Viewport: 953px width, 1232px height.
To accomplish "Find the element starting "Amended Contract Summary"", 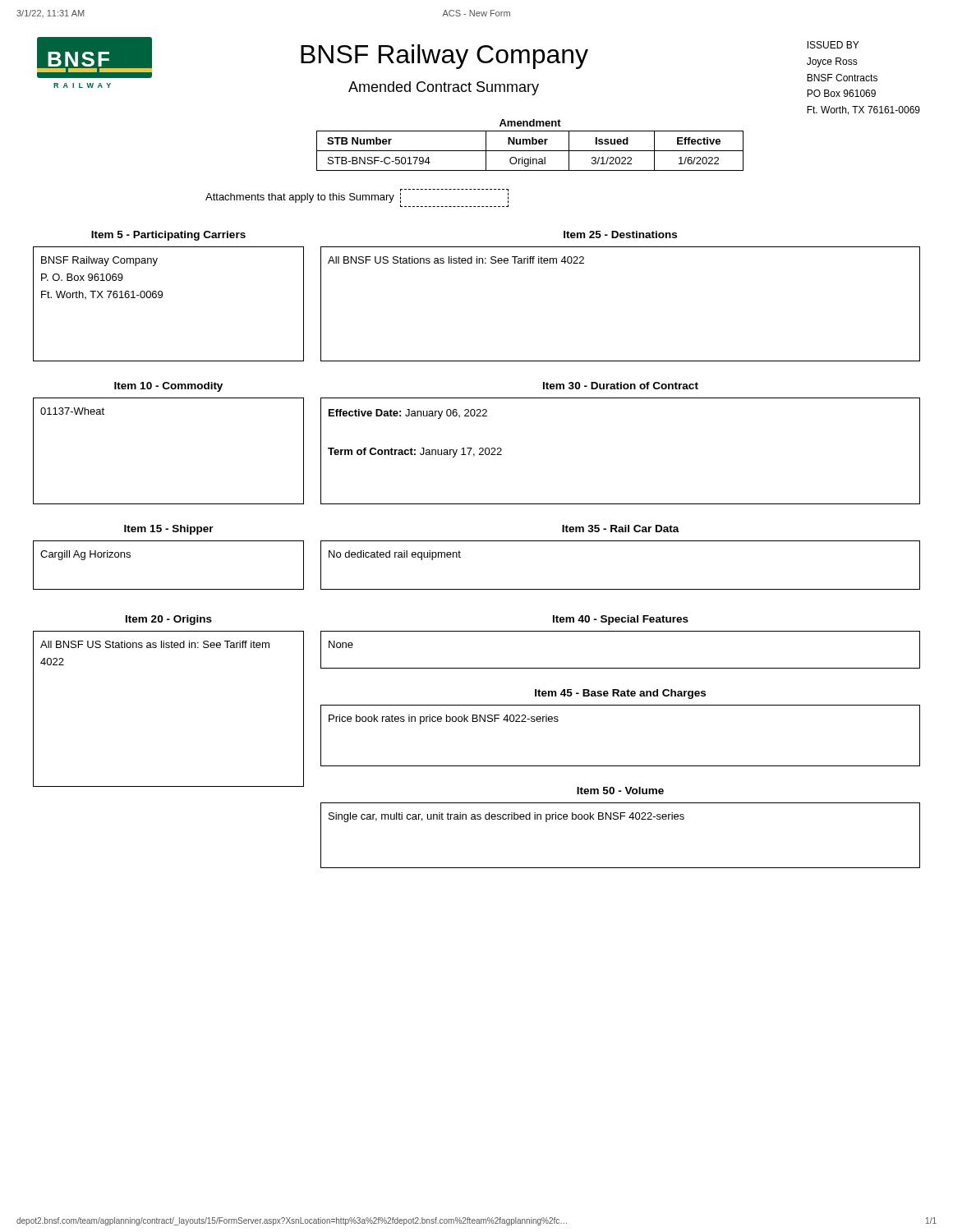I will click(444, 87).
